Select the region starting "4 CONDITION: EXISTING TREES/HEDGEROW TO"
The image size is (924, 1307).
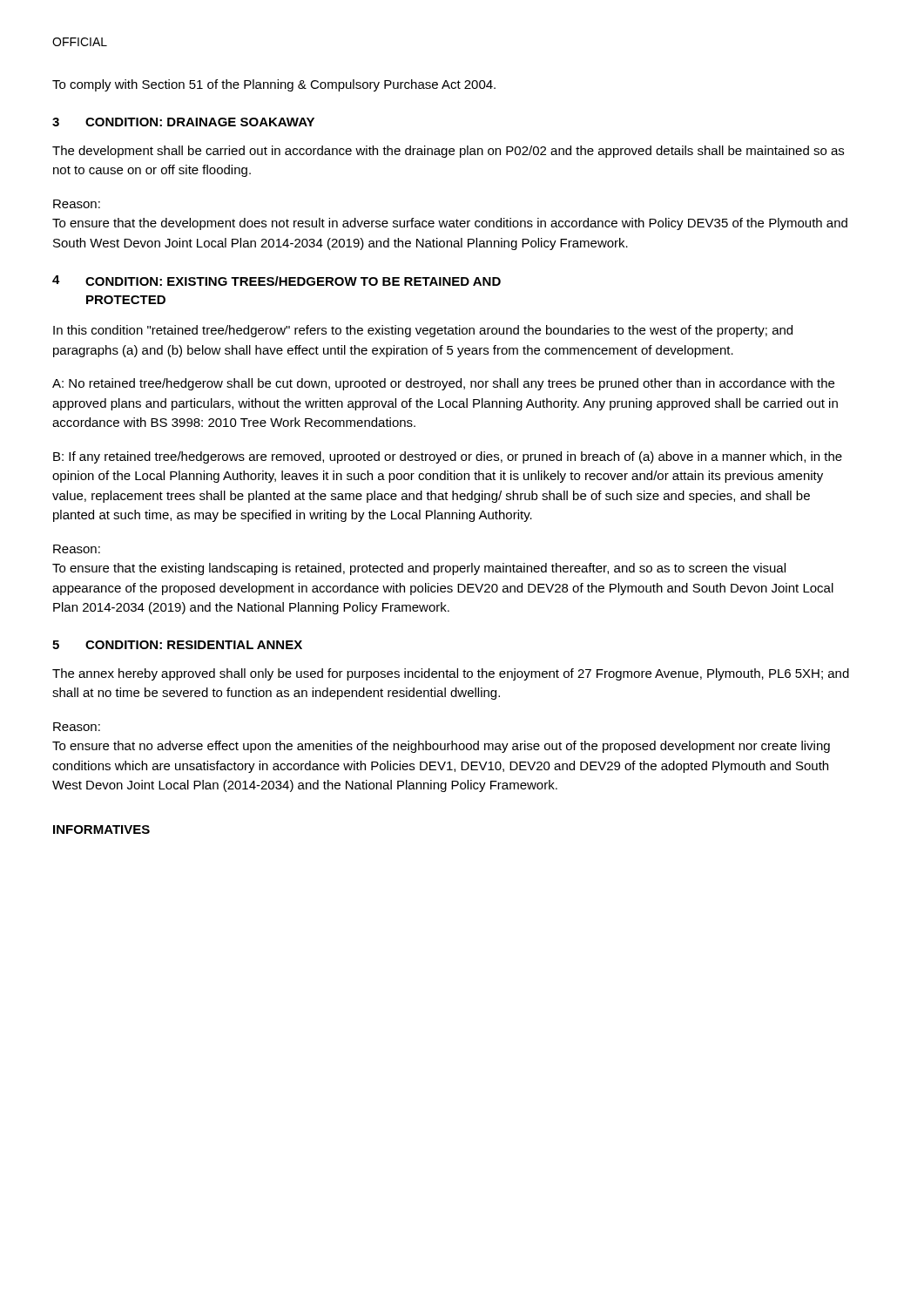pos(277,290)
